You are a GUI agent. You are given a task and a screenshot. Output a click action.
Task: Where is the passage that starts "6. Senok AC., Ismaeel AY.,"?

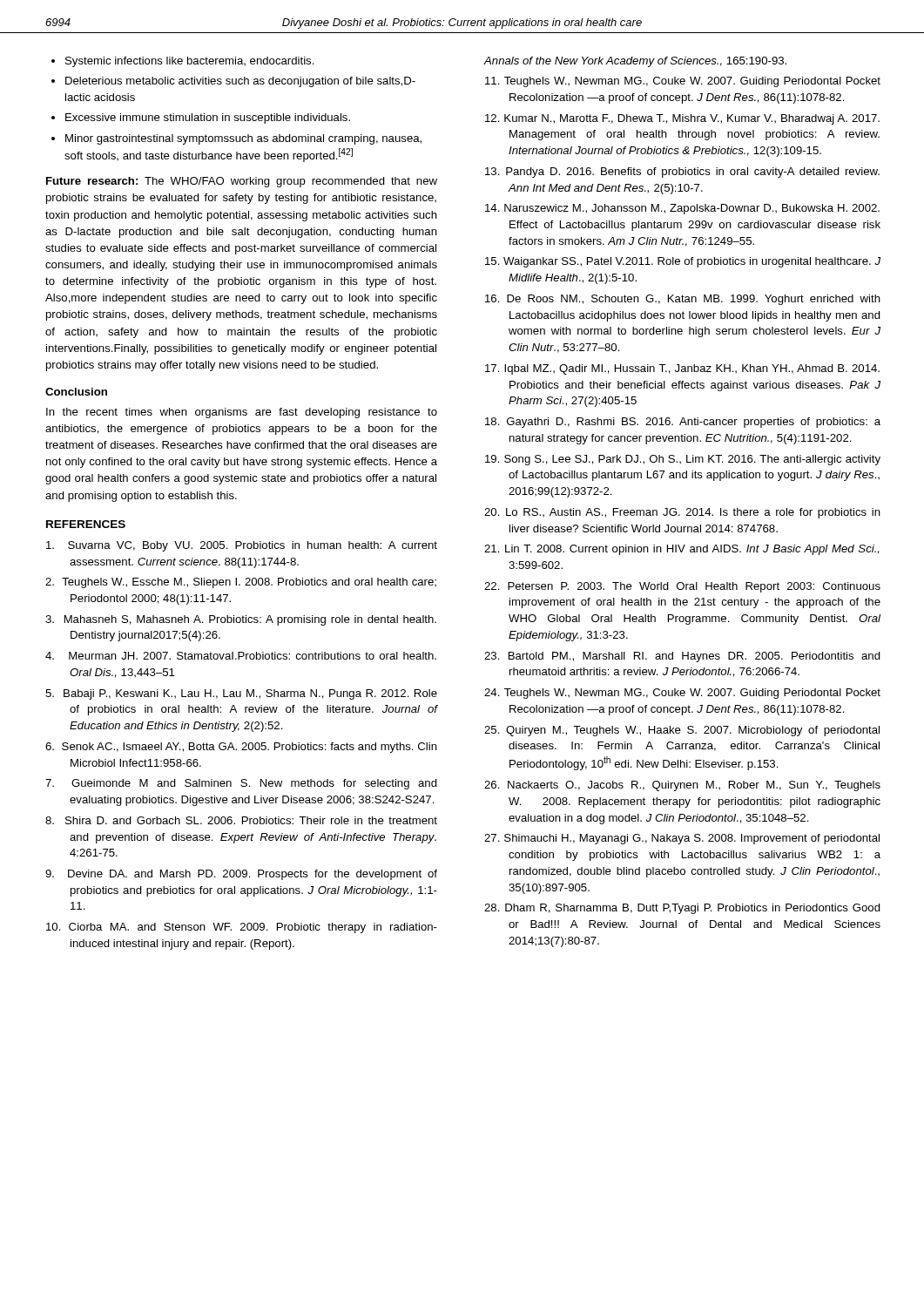click(241, 754)
